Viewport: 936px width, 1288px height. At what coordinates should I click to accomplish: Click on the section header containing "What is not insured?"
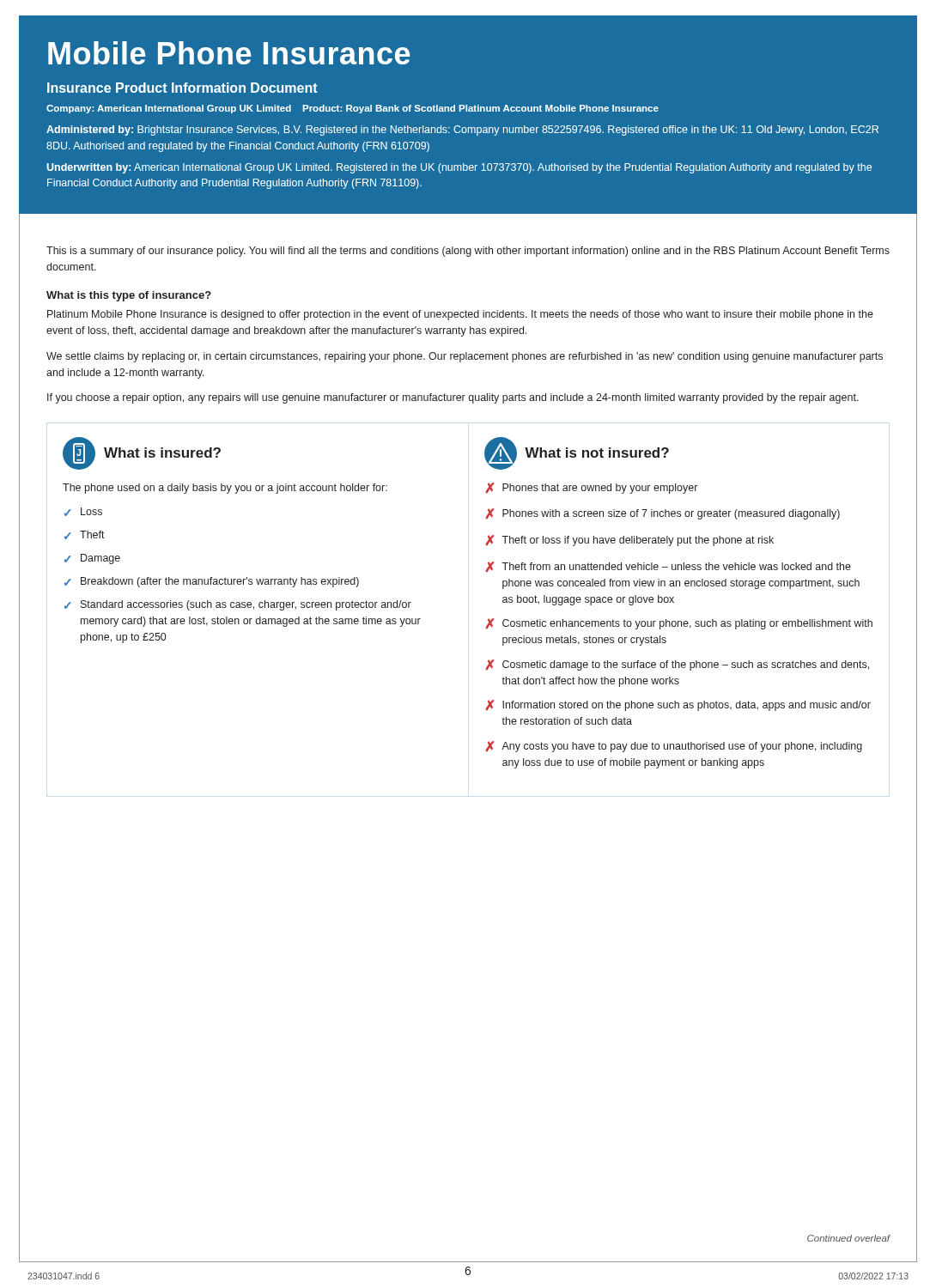coord(597,453)
